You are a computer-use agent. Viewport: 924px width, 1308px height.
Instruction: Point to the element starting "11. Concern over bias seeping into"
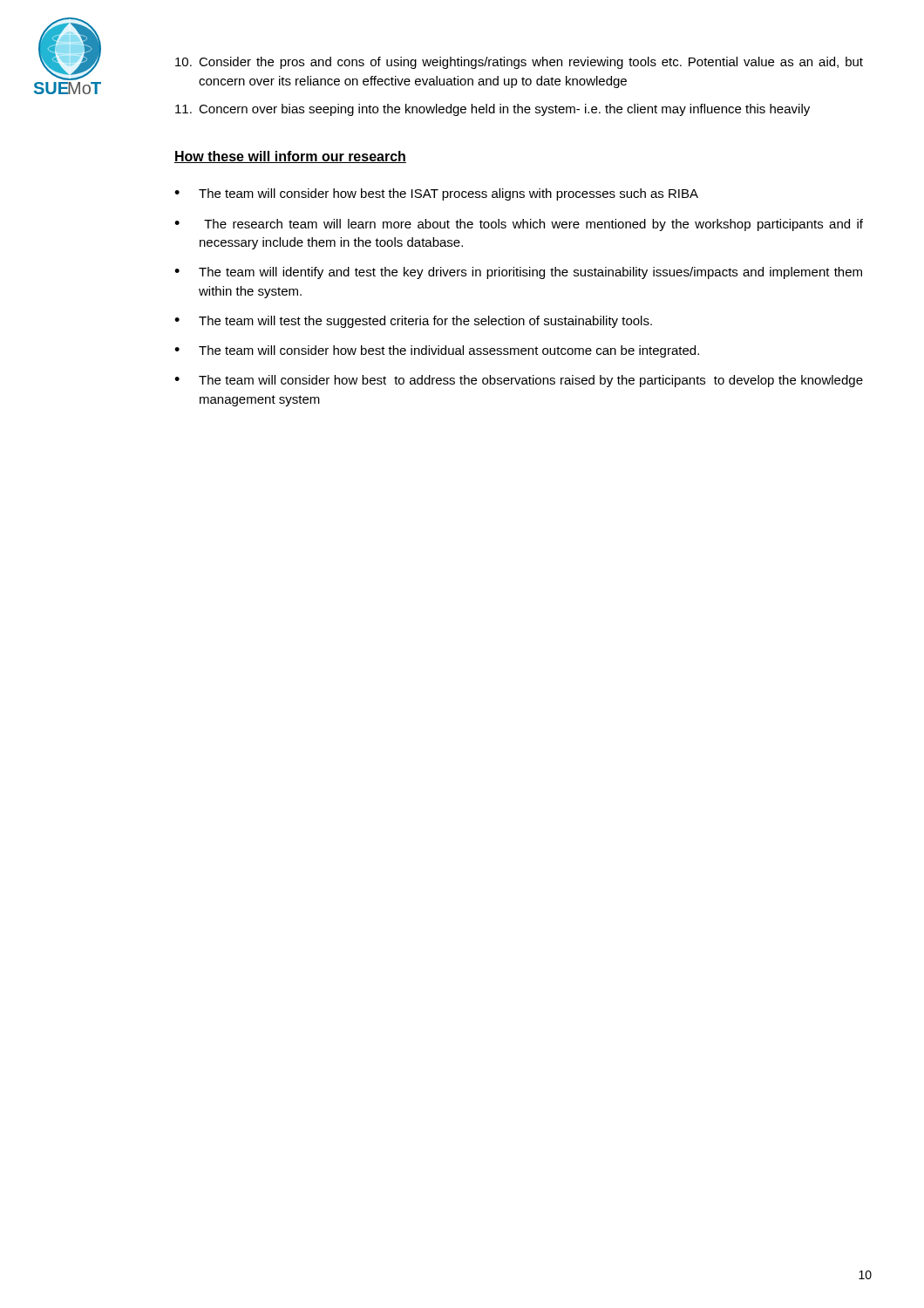pos(519,108)
